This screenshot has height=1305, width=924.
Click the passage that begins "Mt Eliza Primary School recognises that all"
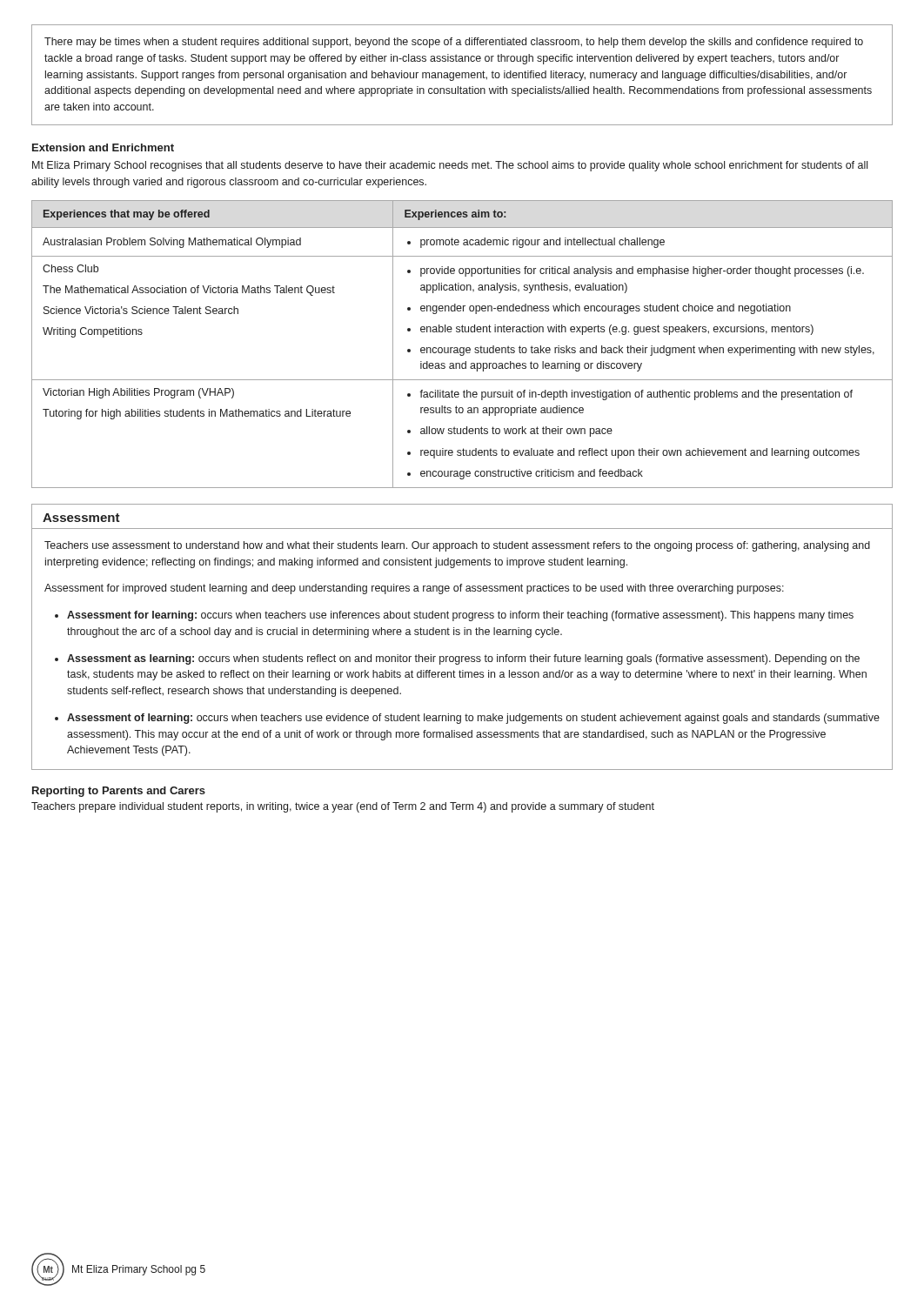450,173
